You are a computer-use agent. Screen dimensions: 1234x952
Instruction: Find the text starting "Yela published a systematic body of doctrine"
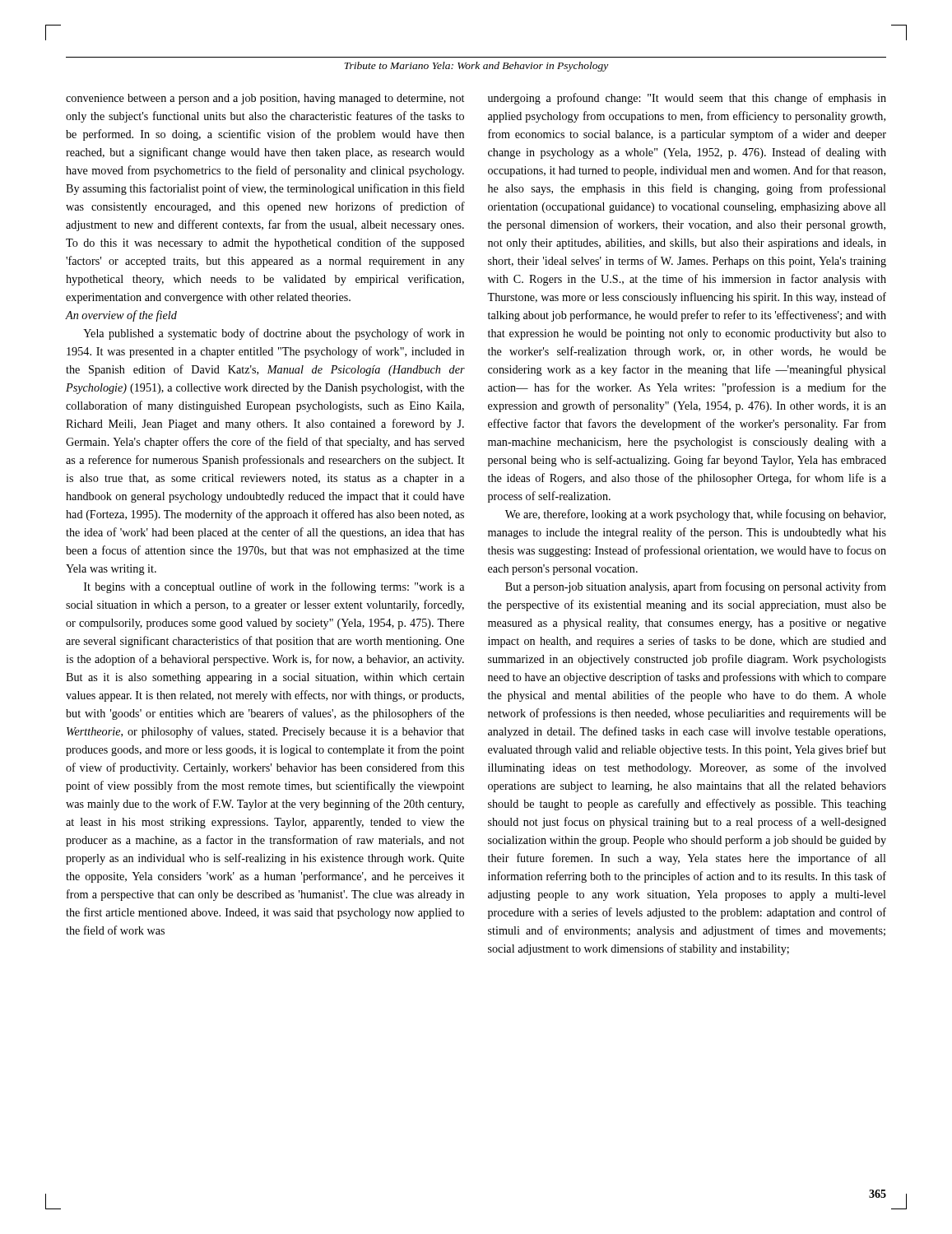[265, 451]
